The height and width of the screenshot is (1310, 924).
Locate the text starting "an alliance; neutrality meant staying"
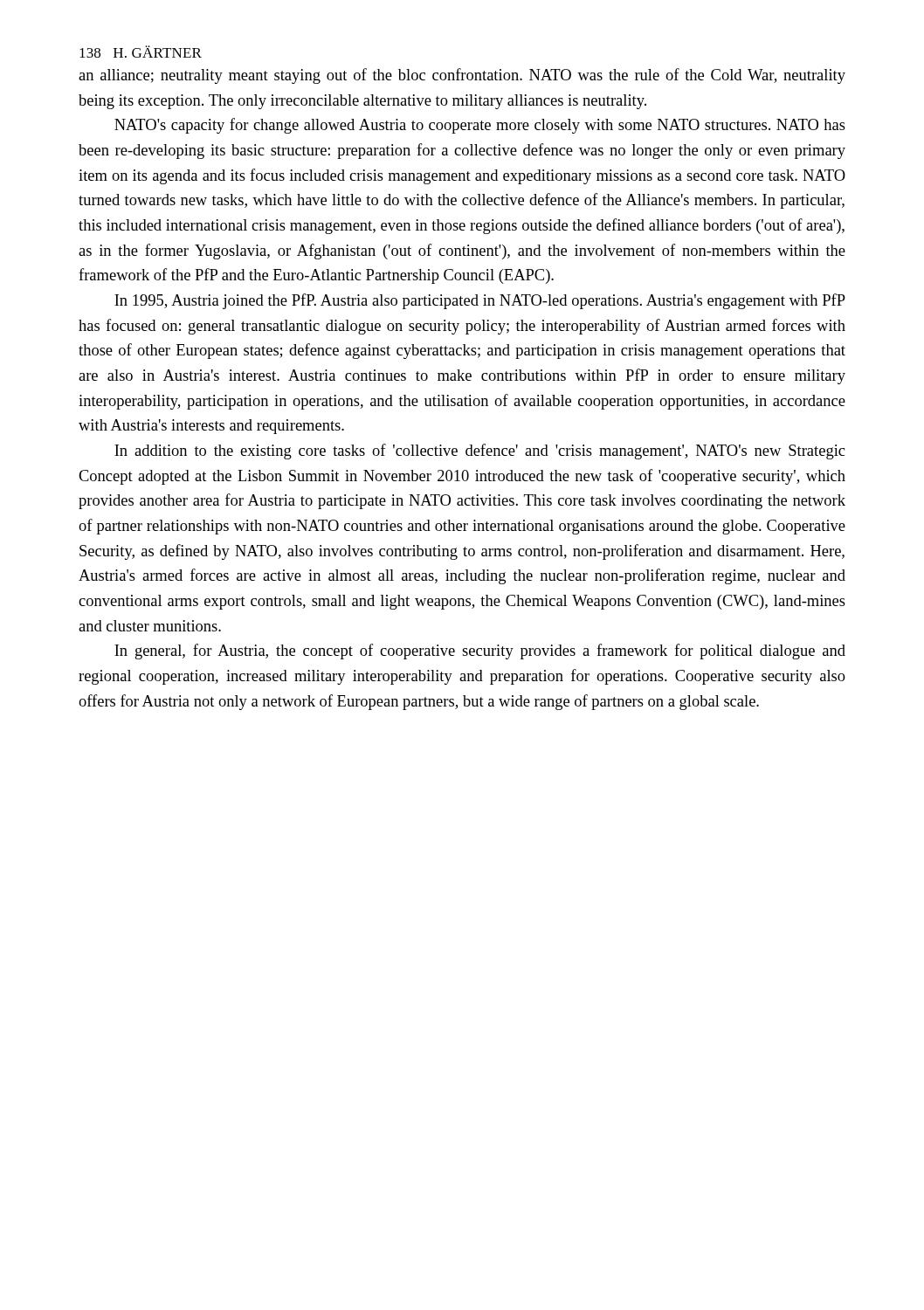click(462, 88)
